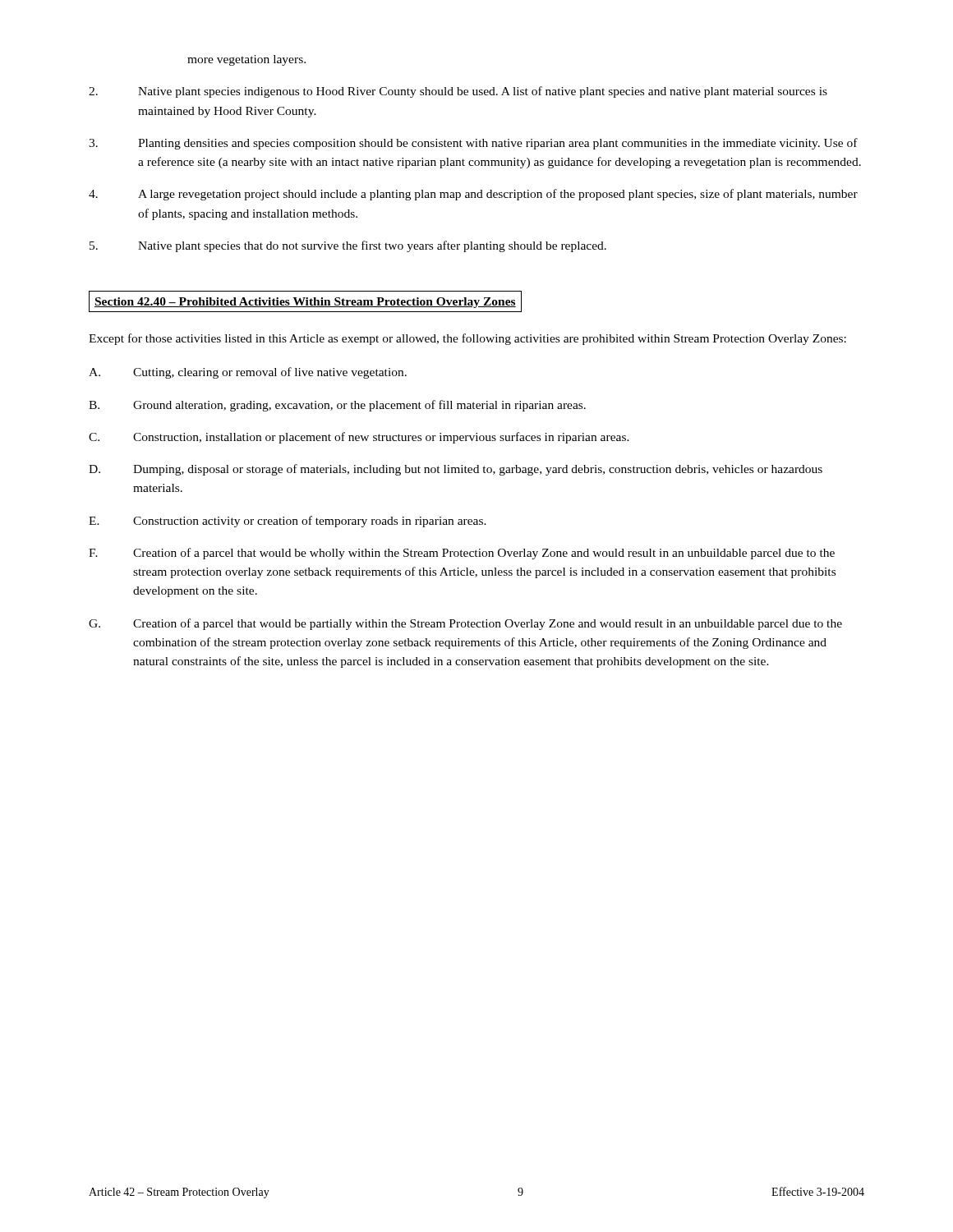
Task: Point to the block beginning "3. Planting densities and species composition should be"
Action: click(x=476, y=152)
